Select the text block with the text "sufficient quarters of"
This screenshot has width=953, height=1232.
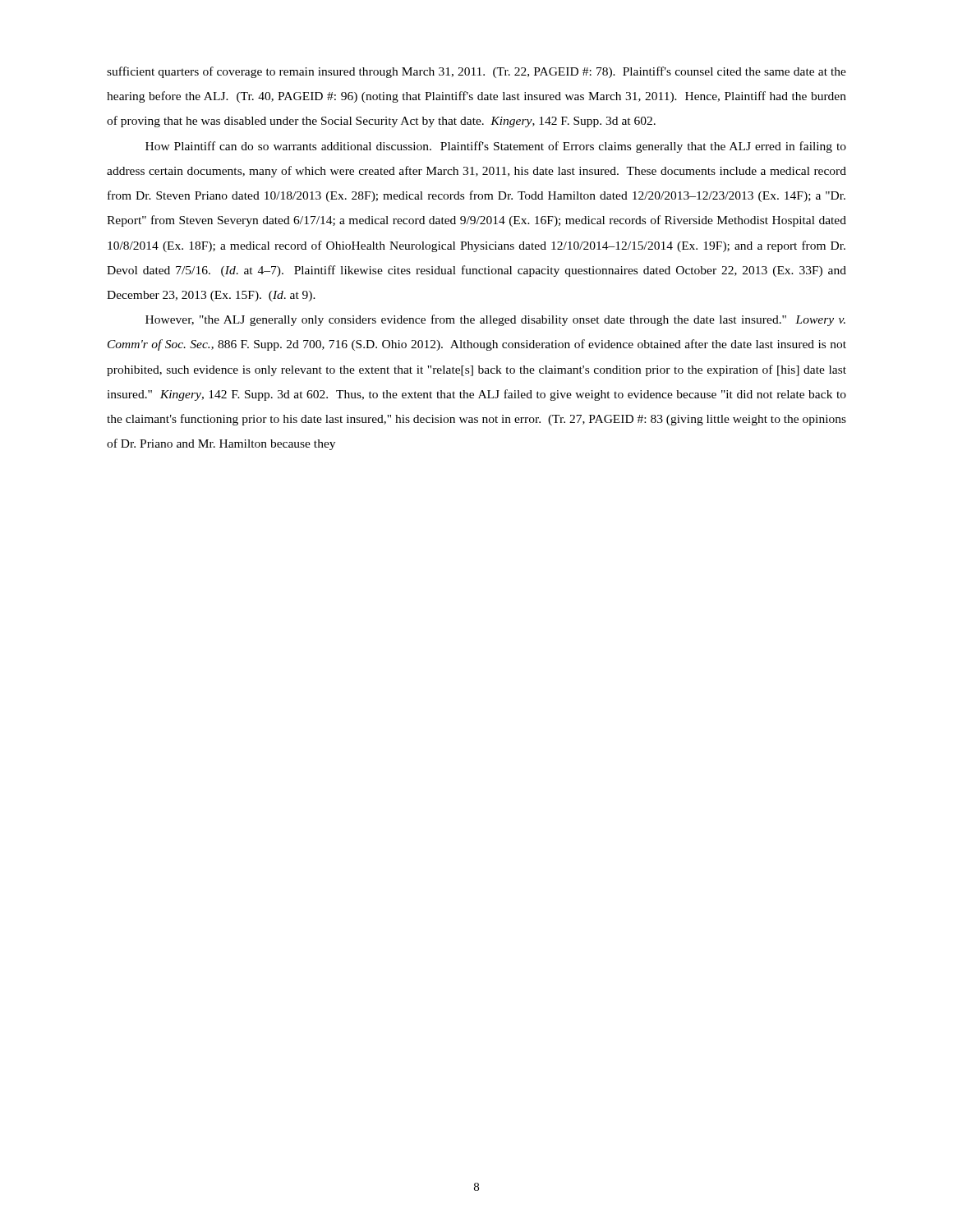[476, 96]
